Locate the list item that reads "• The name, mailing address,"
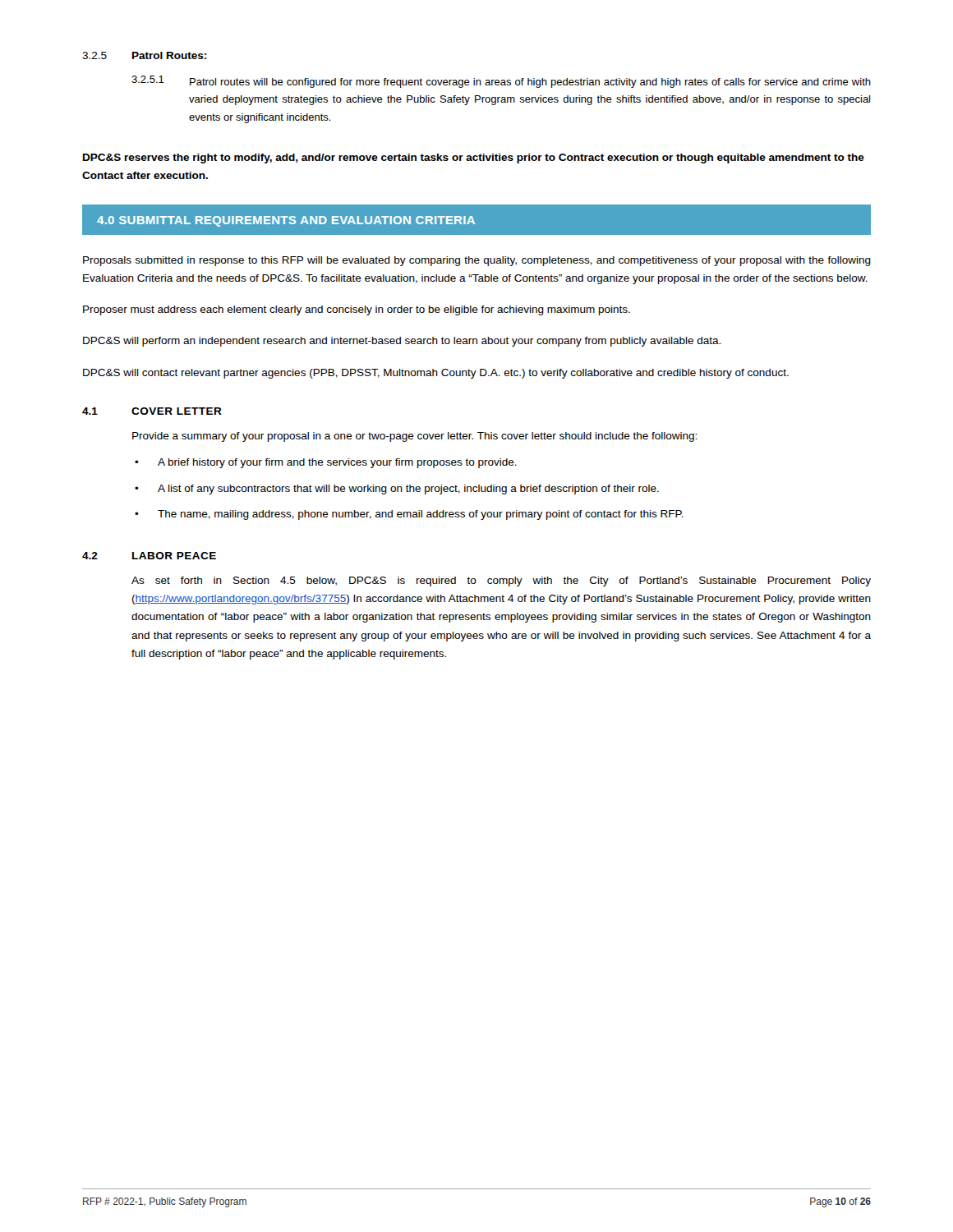953x1232 pixels. (501, 514)
